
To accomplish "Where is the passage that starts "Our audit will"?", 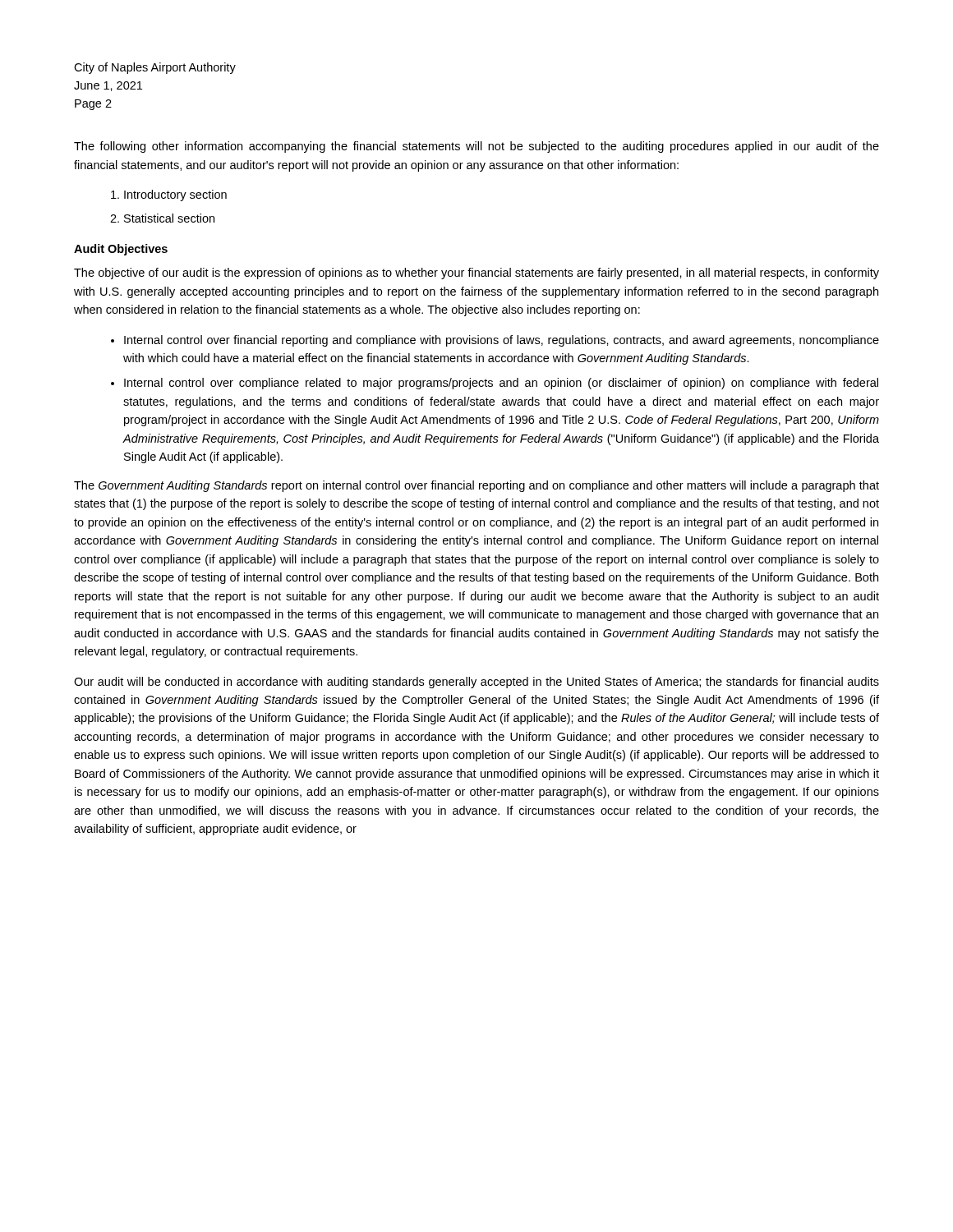I will click(476, 755).
